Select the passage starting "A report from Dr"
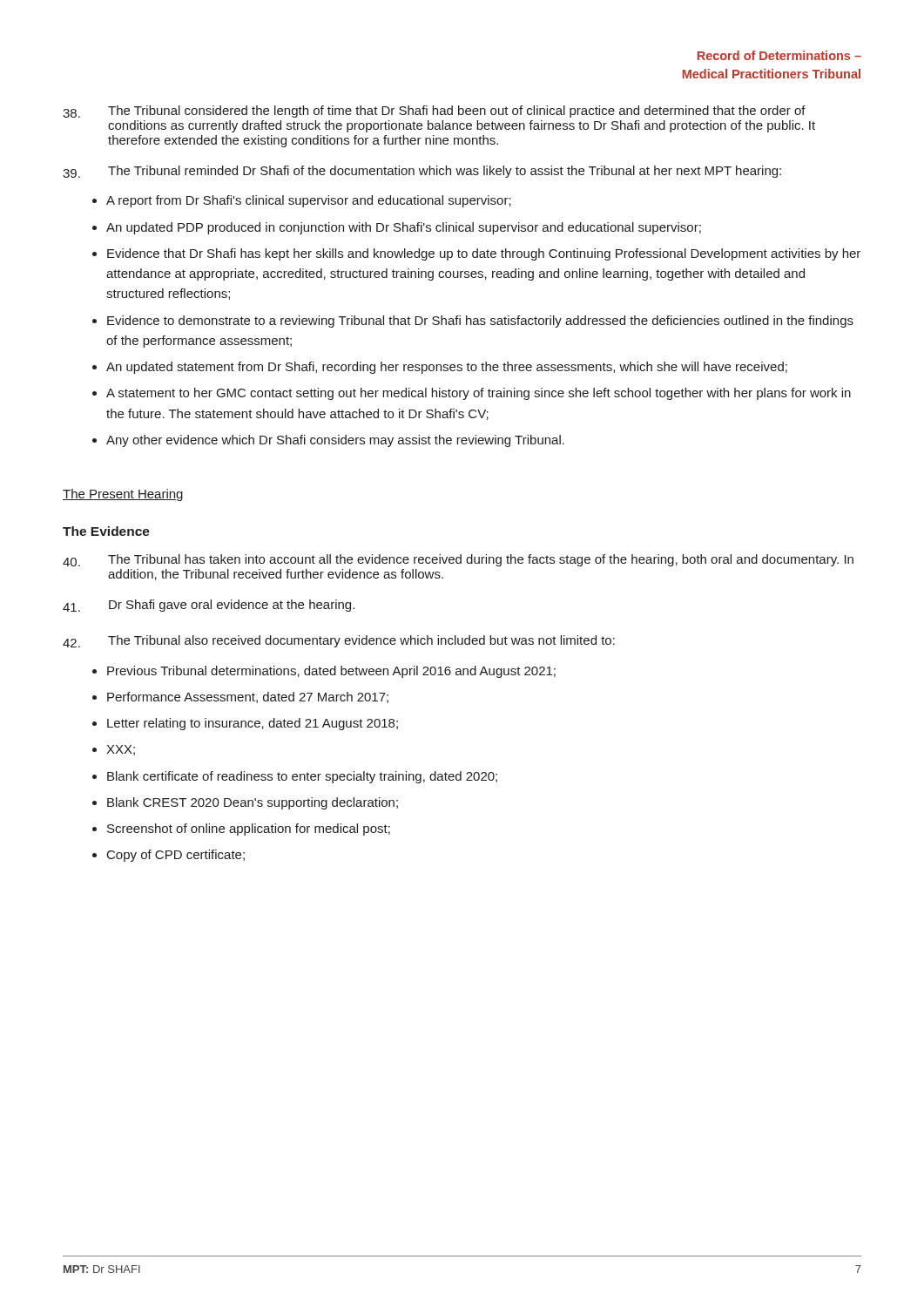This screenshot has height=1307, width=924. click(x=309, y=200)
